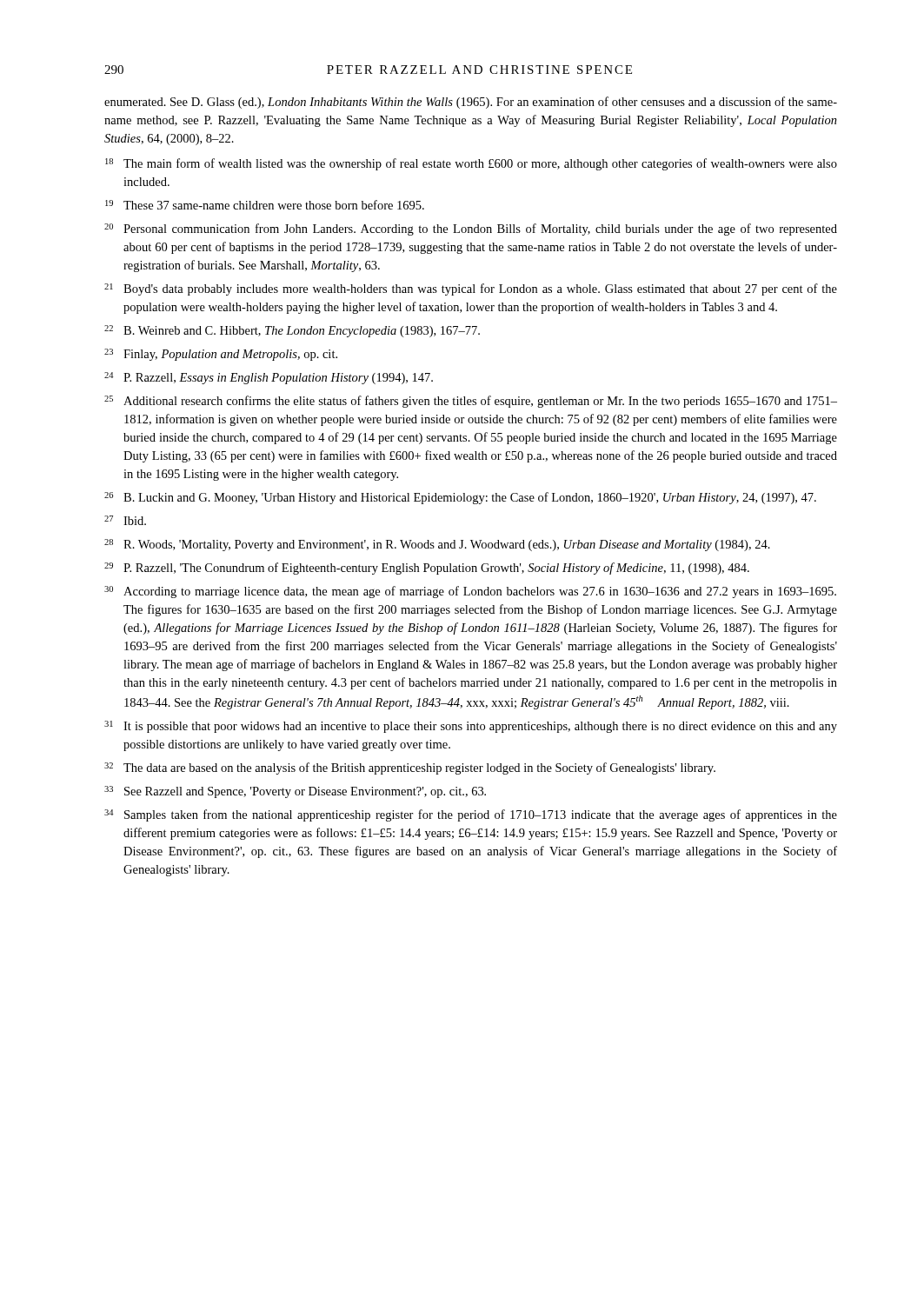Find the region starting "19 These 37"
The width and height of the screenshot is (924, 1304).
(x=265, y=205)
